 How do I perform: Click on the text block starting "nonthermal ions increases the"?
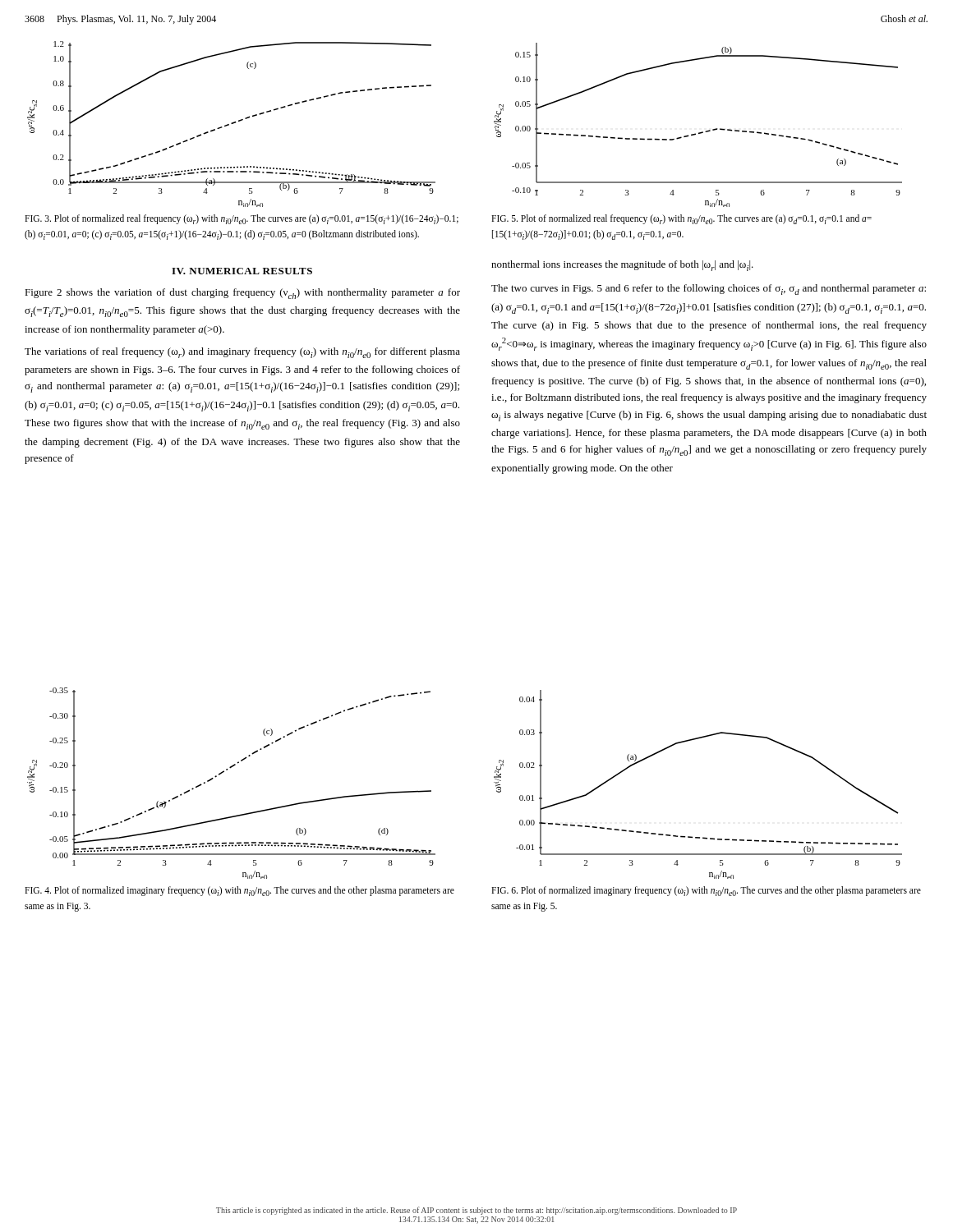[x=622, y=265]
